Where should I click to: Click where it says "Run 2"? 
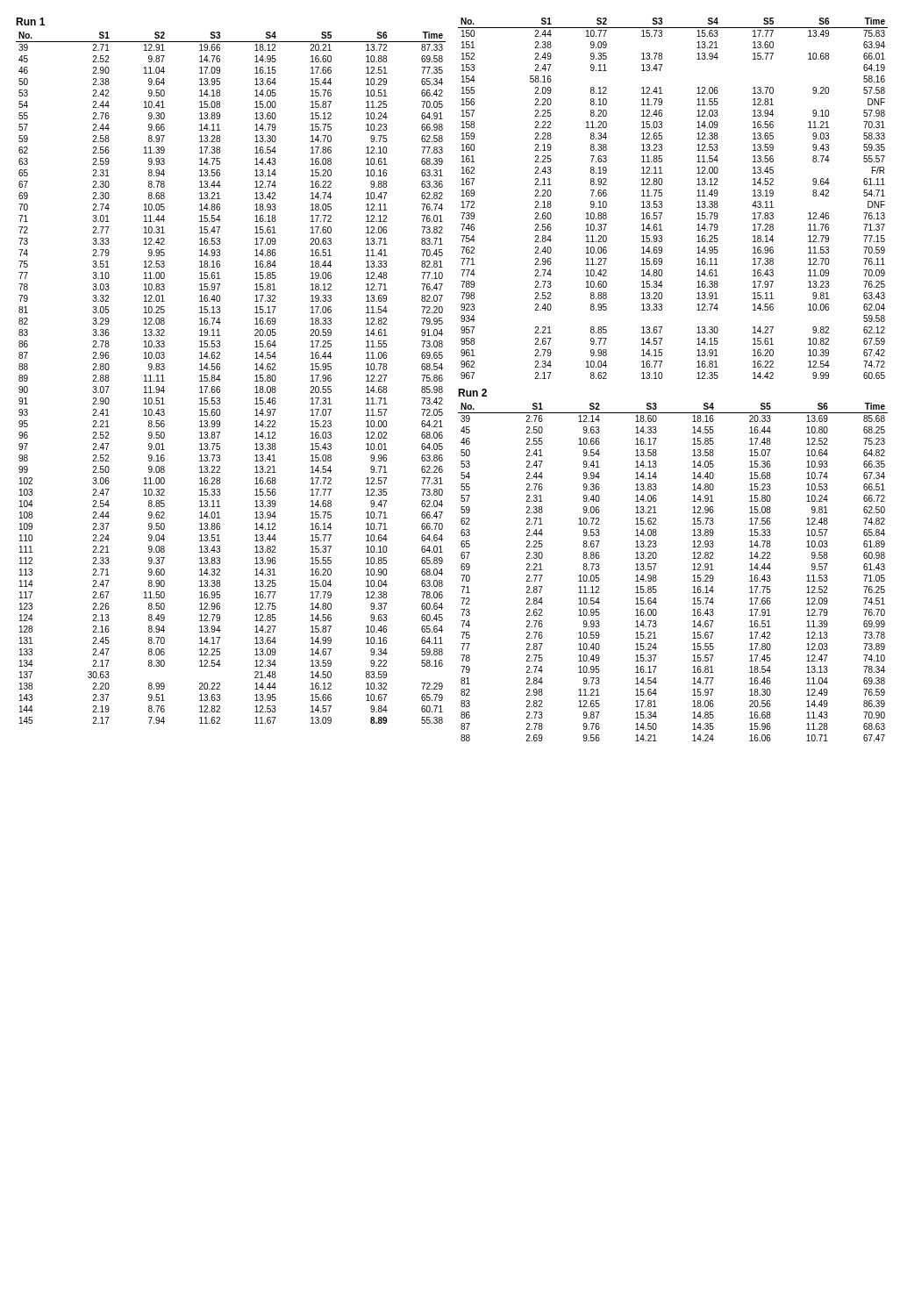(473, 393)
